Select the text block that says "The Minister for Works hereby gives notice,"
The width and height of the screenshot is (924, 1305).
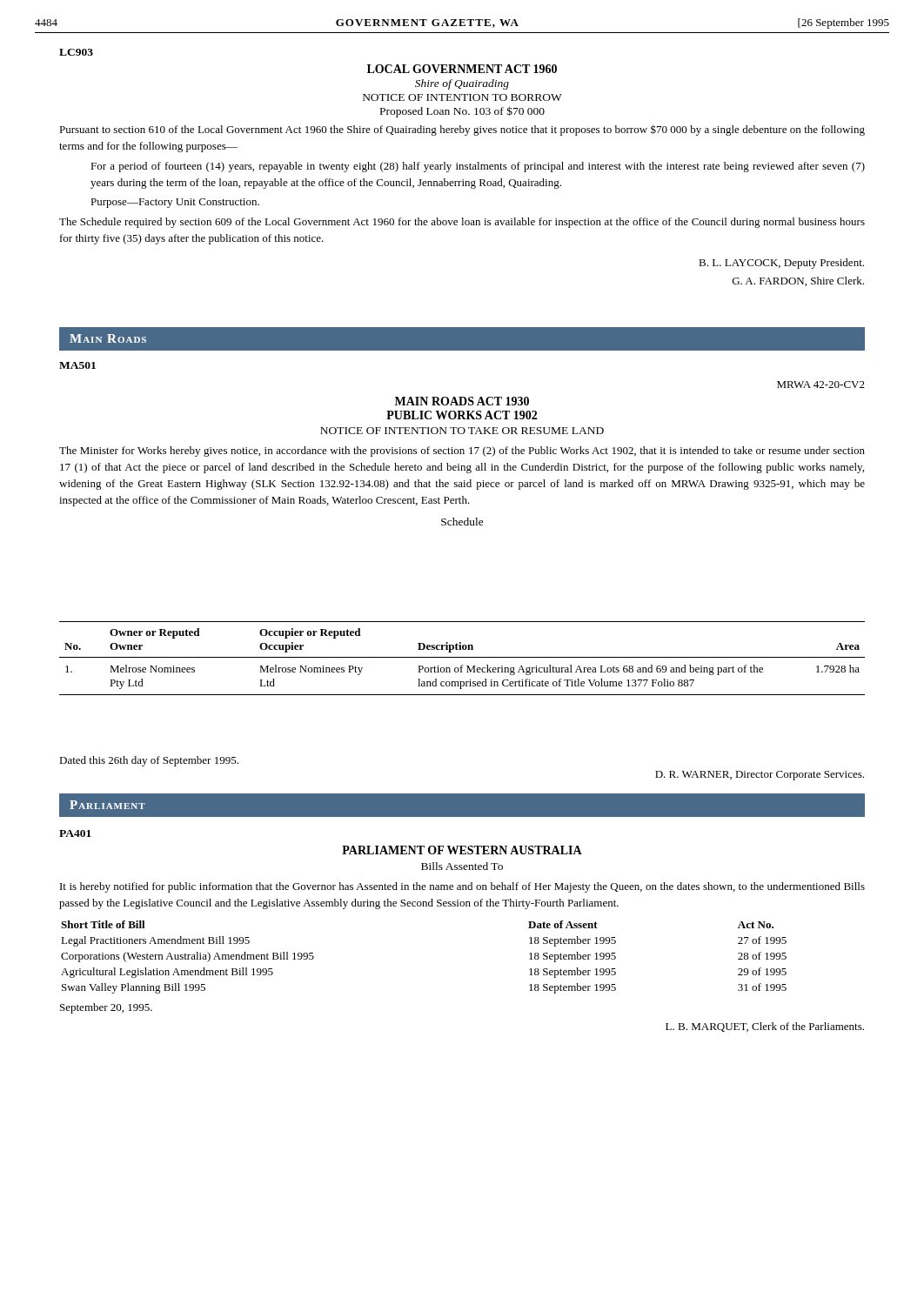462,475
